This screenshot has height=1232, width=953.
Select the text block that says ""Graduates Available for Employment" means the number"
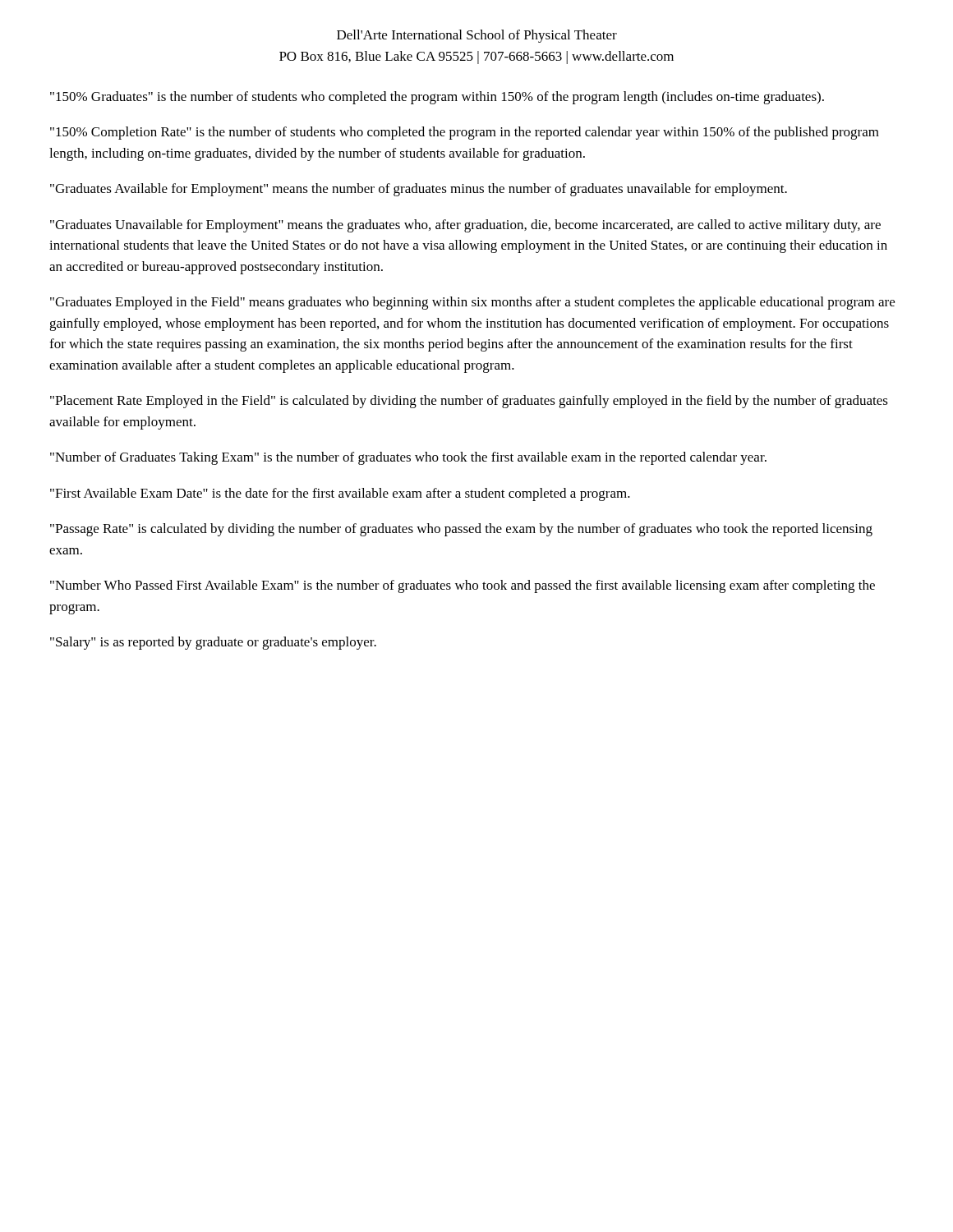coord(418,189)
